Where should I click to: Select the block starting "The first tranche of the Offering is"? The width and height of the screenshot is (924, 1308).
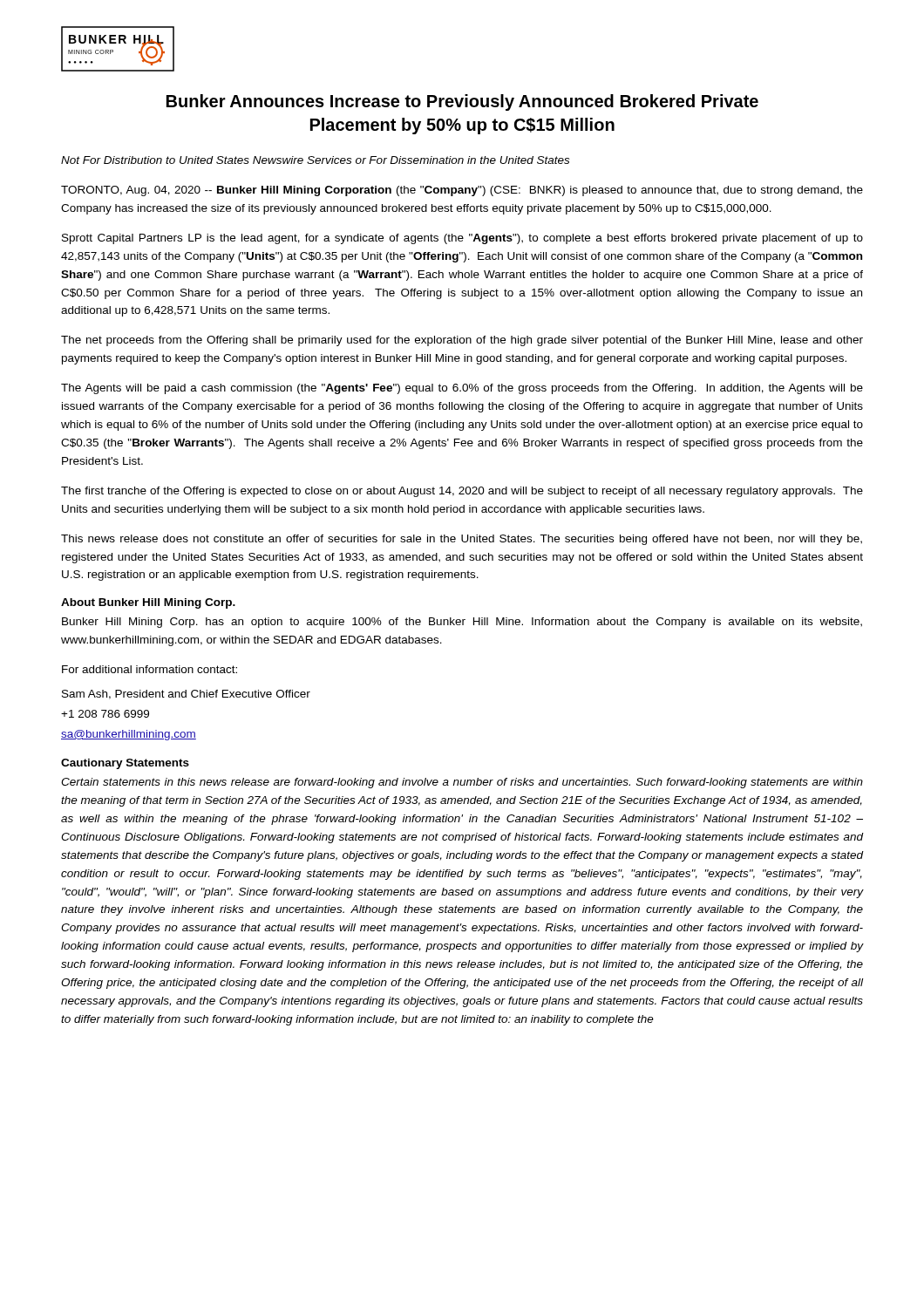462,499
